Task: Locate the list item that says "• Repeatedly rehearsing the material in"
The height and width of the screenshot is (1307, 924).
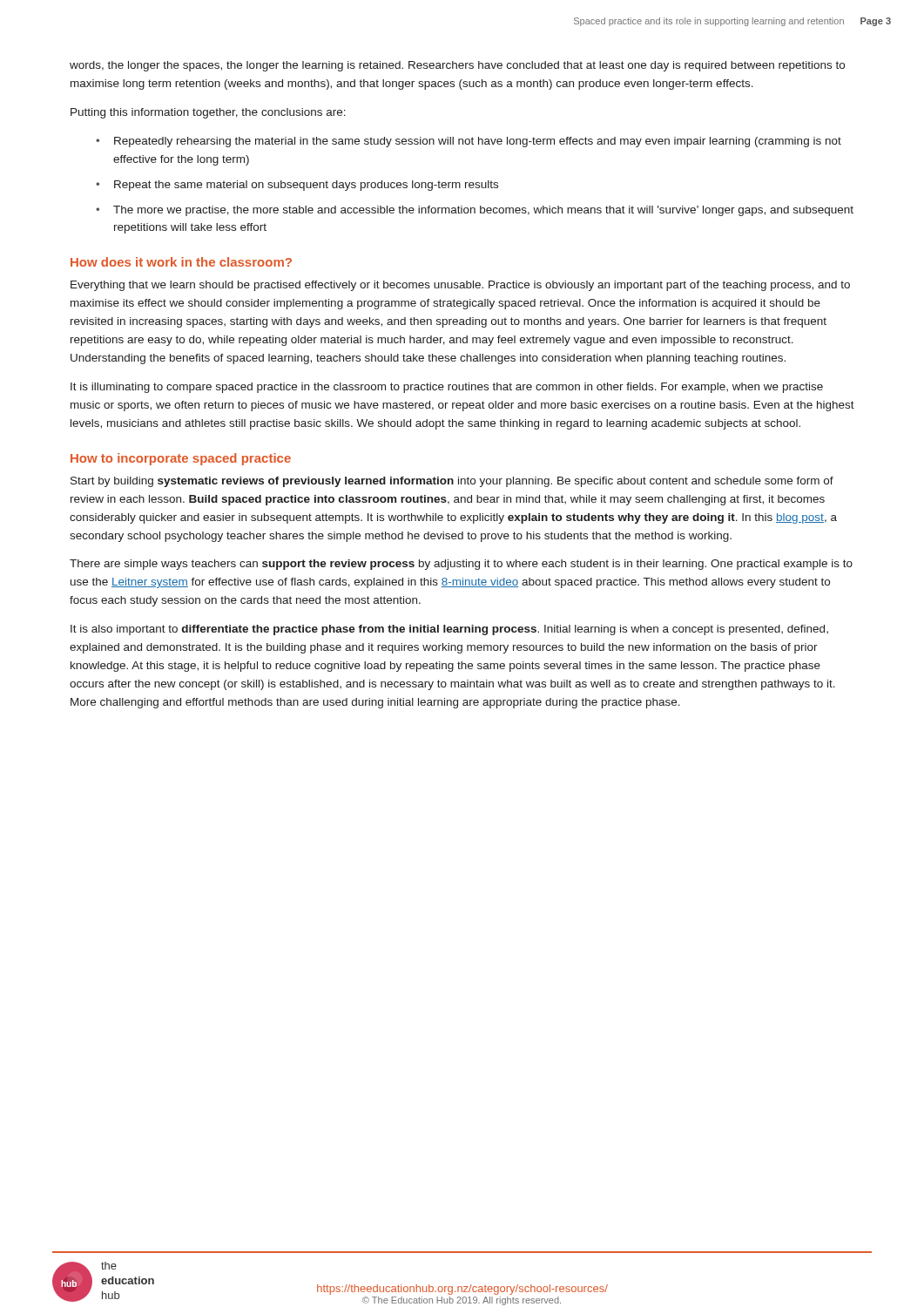Action: coord(475,151)
